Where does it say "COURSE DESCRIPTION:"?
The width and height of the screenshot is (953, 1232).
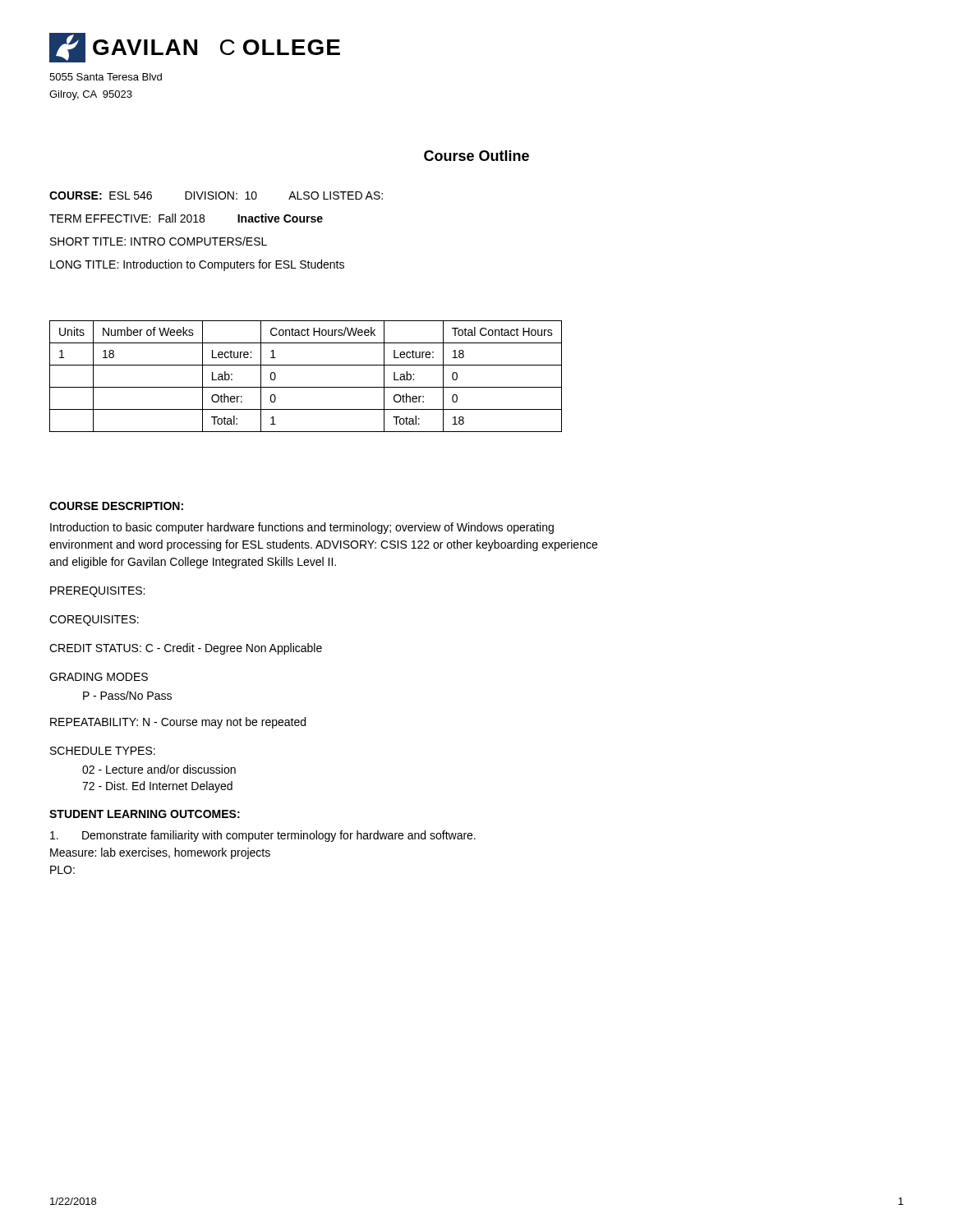117,506
